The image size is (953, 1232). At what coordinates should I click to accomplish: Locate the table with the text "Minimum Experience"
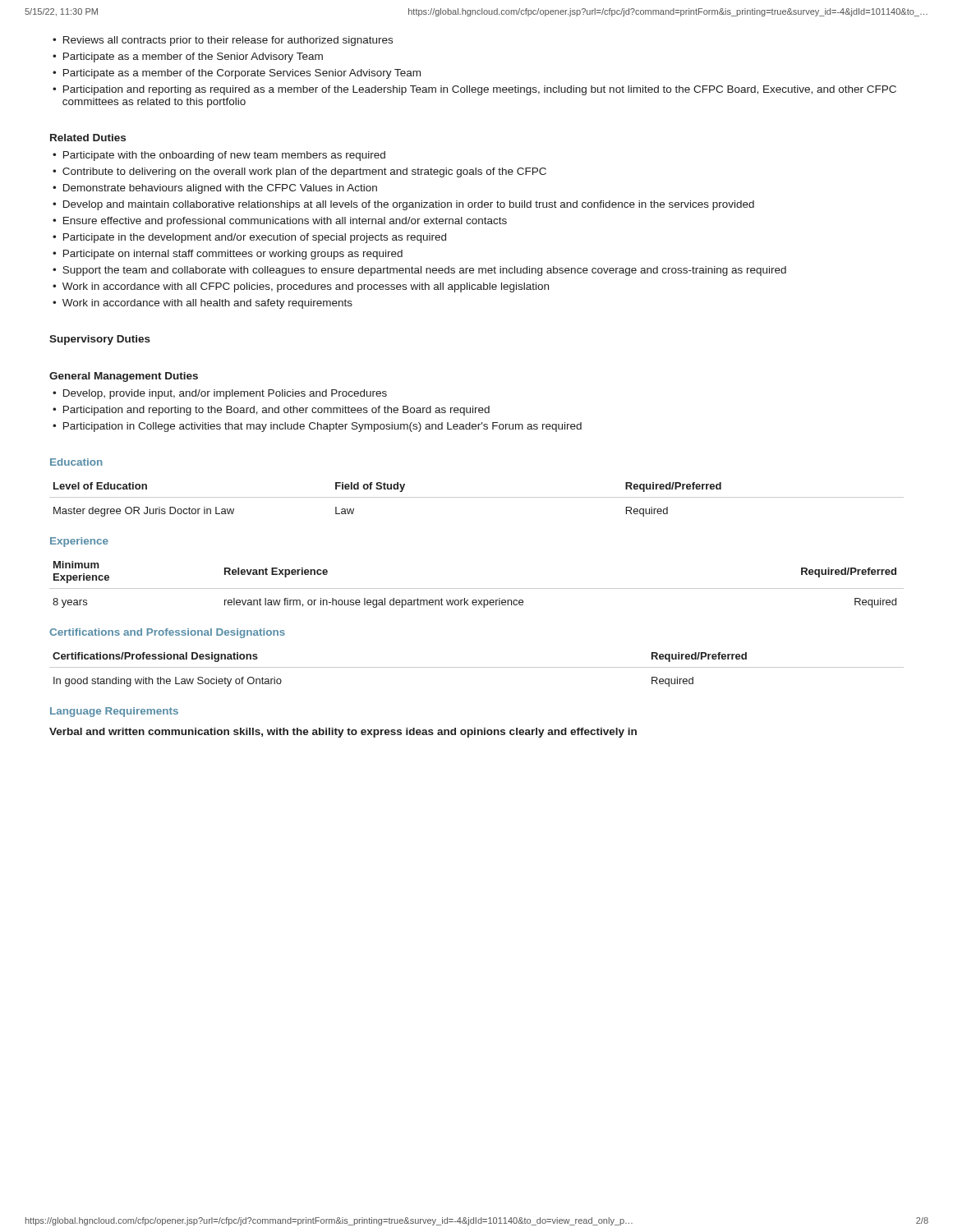point(476,584)
